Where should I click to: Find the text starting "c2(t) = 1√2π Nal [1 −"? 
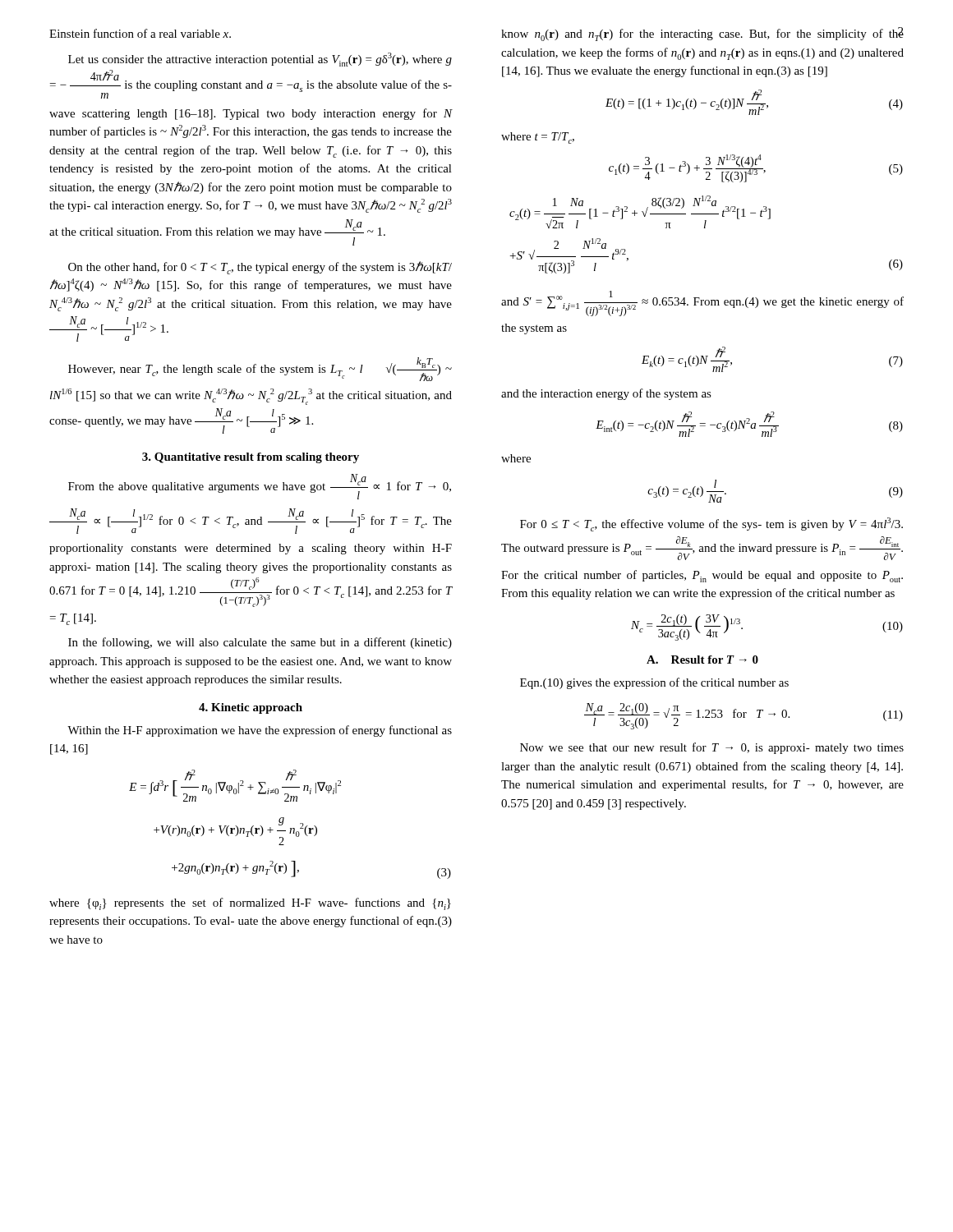tap(702, 235)
